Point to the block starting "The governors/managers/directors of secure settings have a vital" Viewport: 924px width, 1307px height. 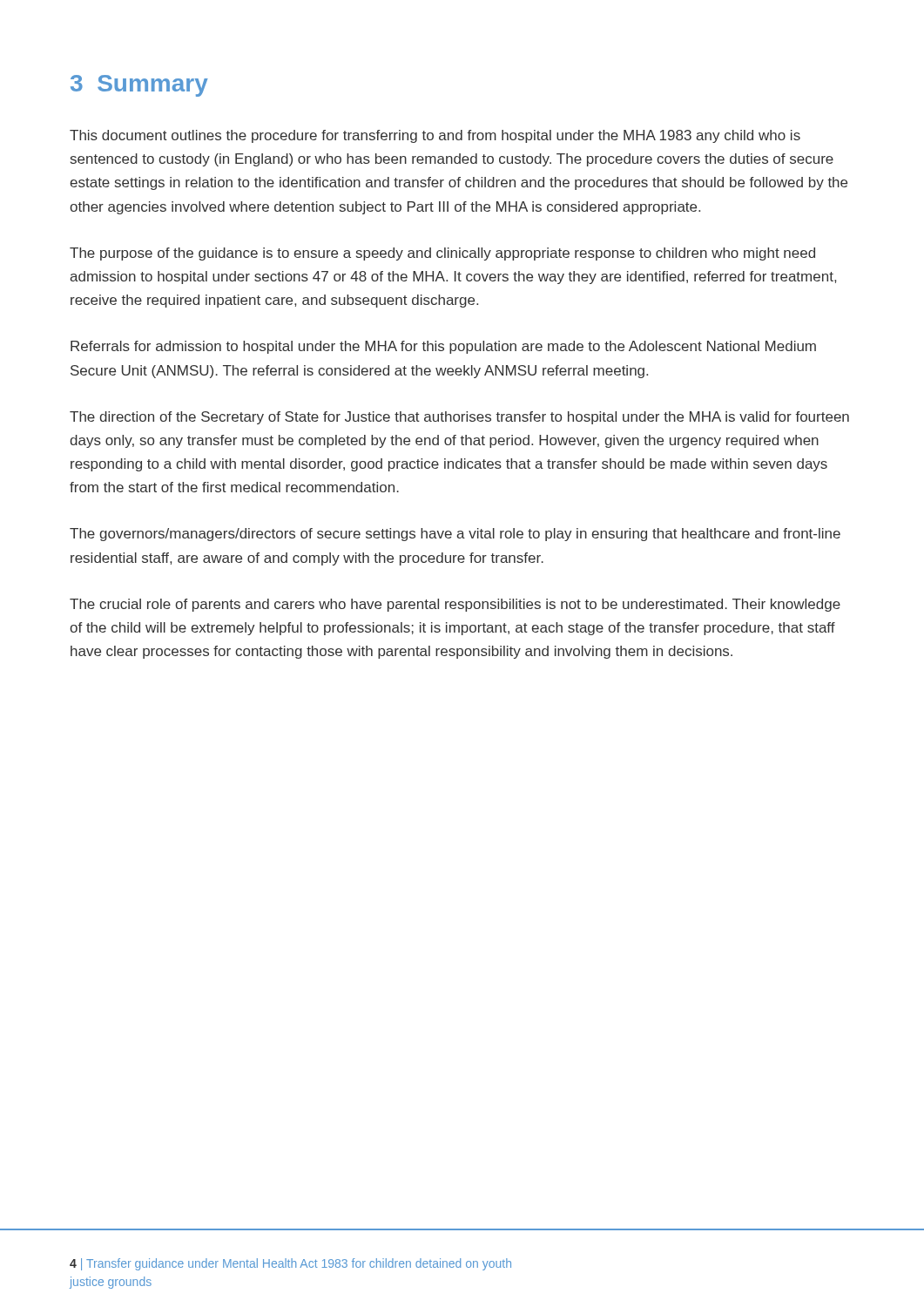[462, 546]
